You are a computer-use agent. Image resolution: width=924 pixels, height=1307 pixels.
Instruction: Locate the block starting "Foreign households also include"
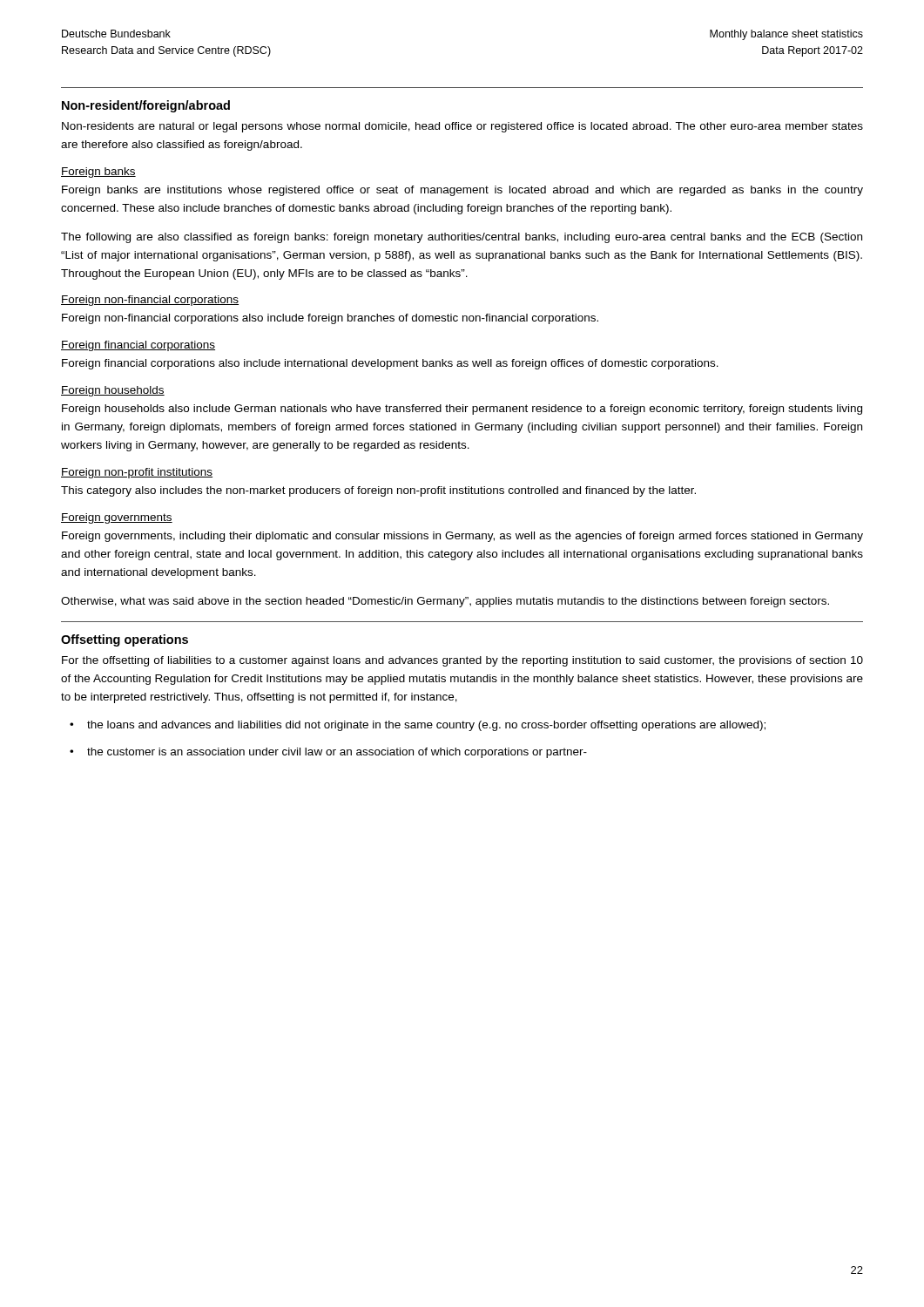coord(462,427)
